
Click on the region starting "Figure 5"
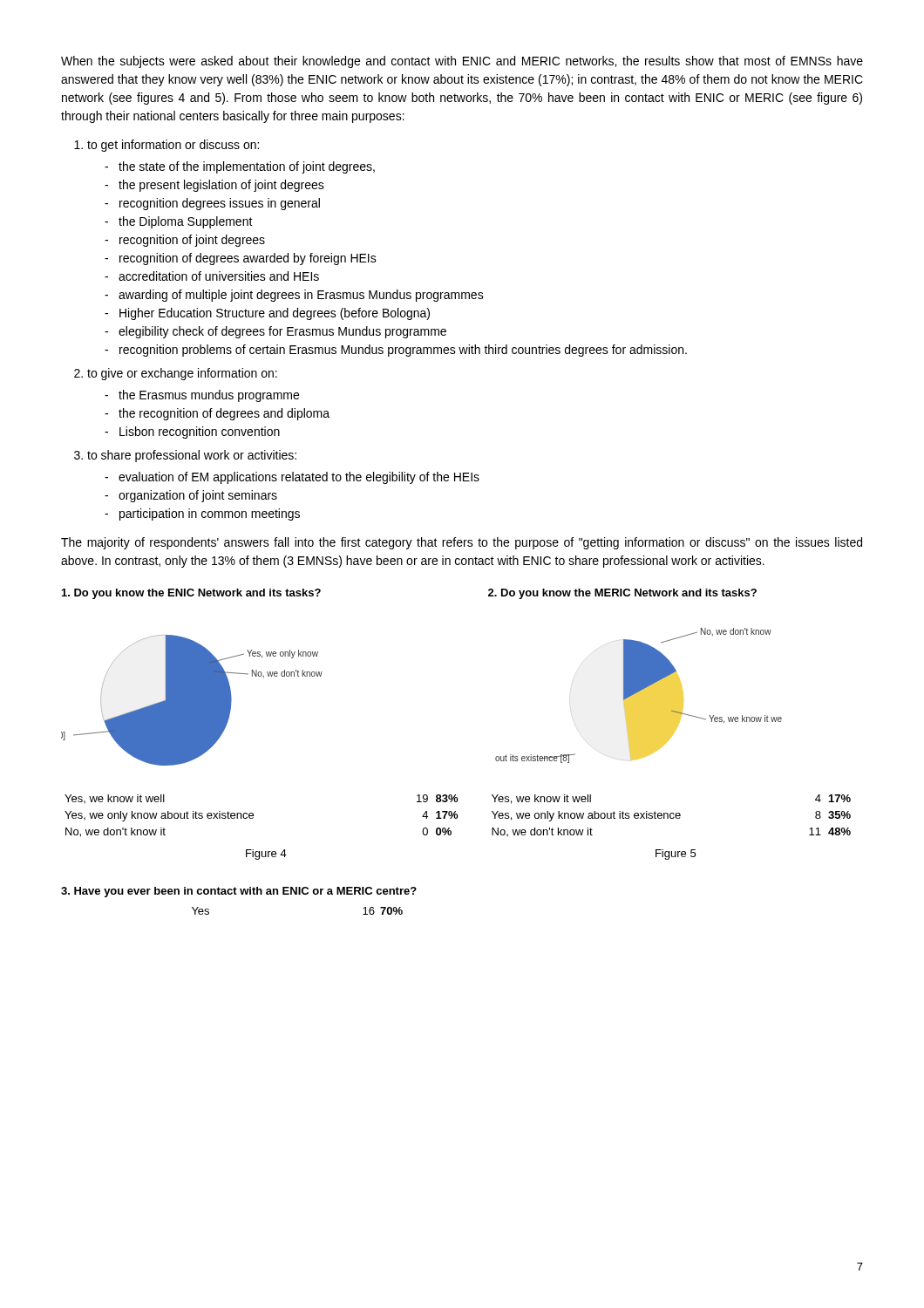pos(675,853)
